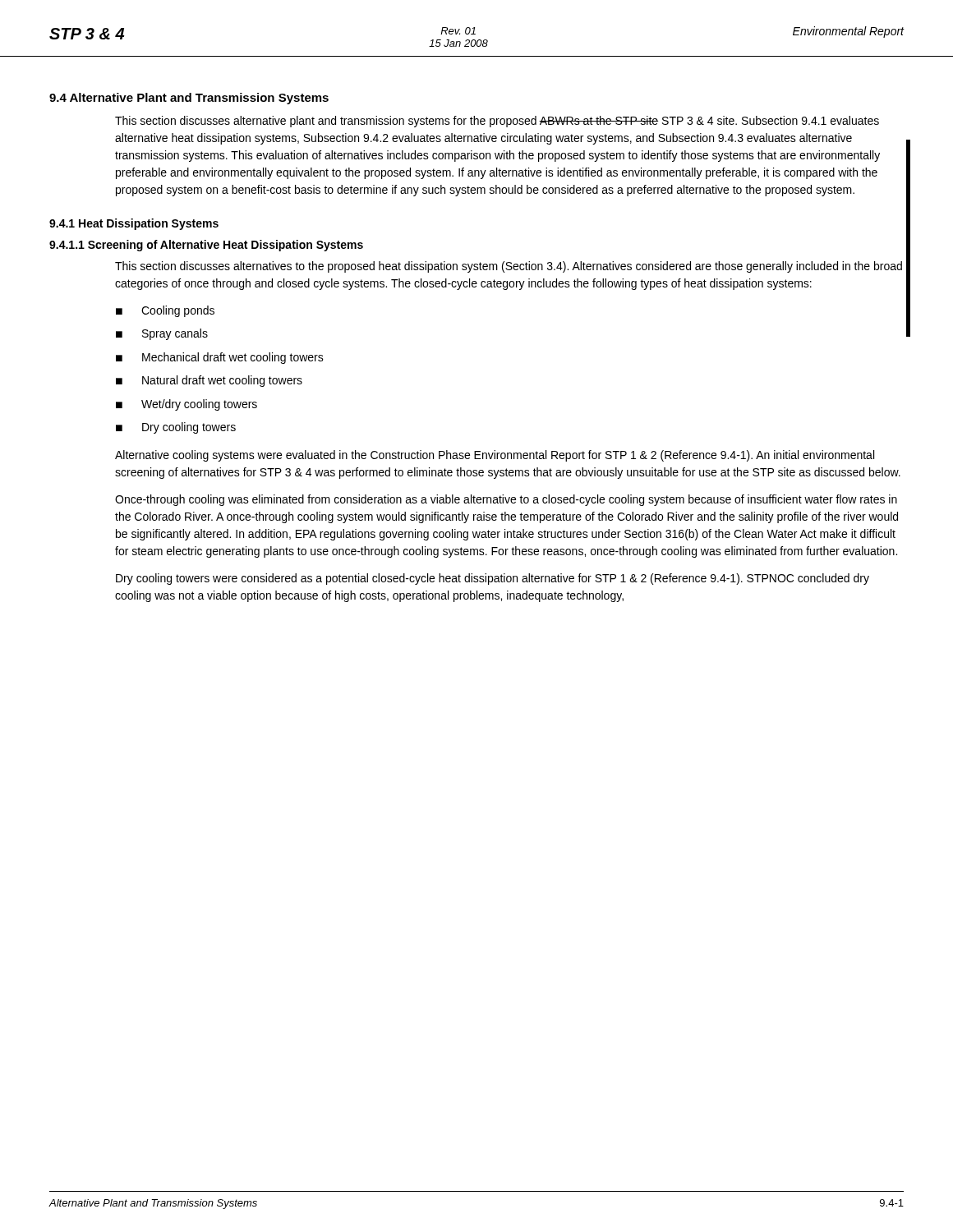Locate the section header that opens with "9.4 Alternative Plant and Transmission"
Screen dimensions: 1232x953
pos(189,97)
